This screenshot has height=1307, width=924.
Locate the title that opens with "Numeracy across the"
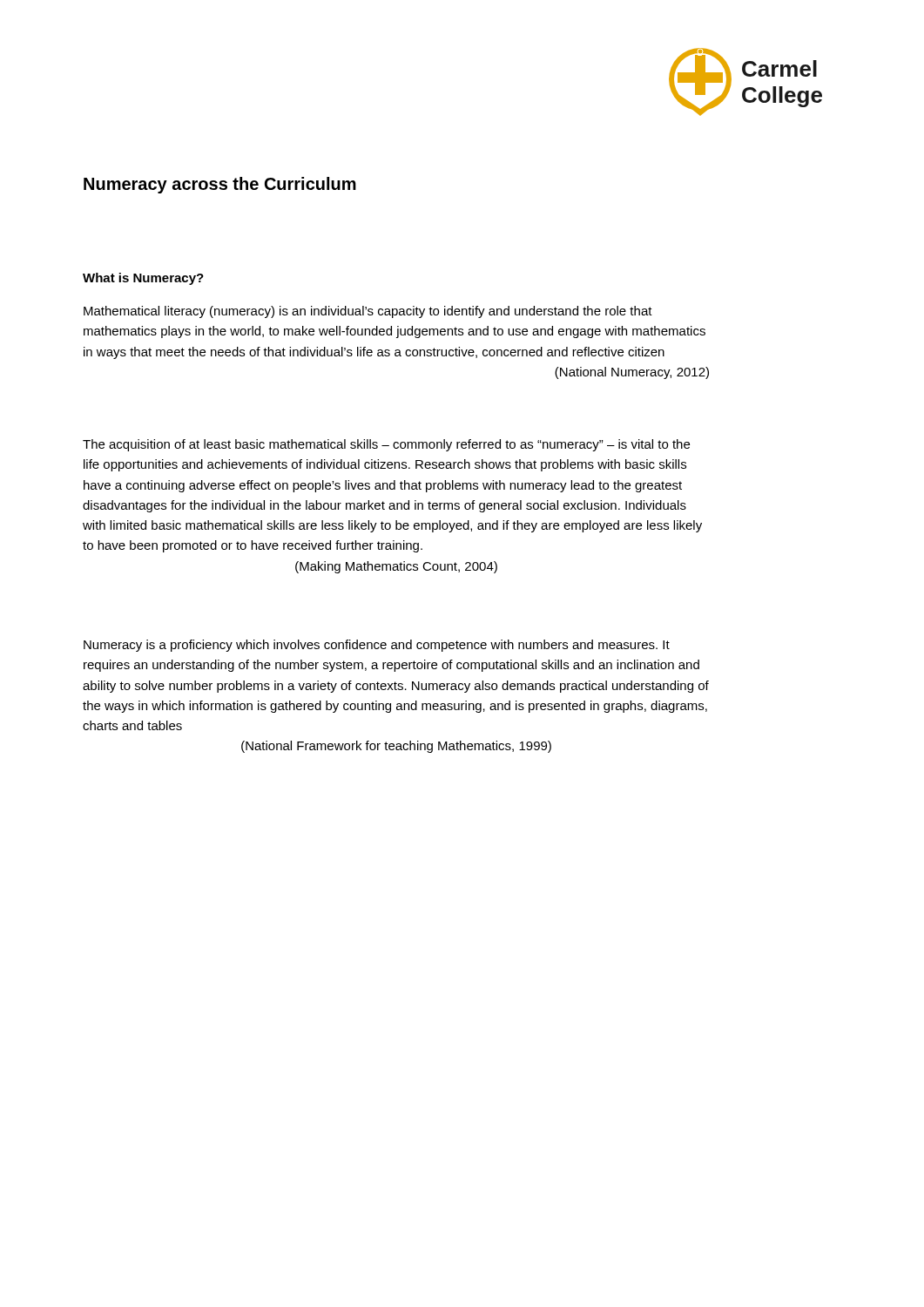pos(220,184)
